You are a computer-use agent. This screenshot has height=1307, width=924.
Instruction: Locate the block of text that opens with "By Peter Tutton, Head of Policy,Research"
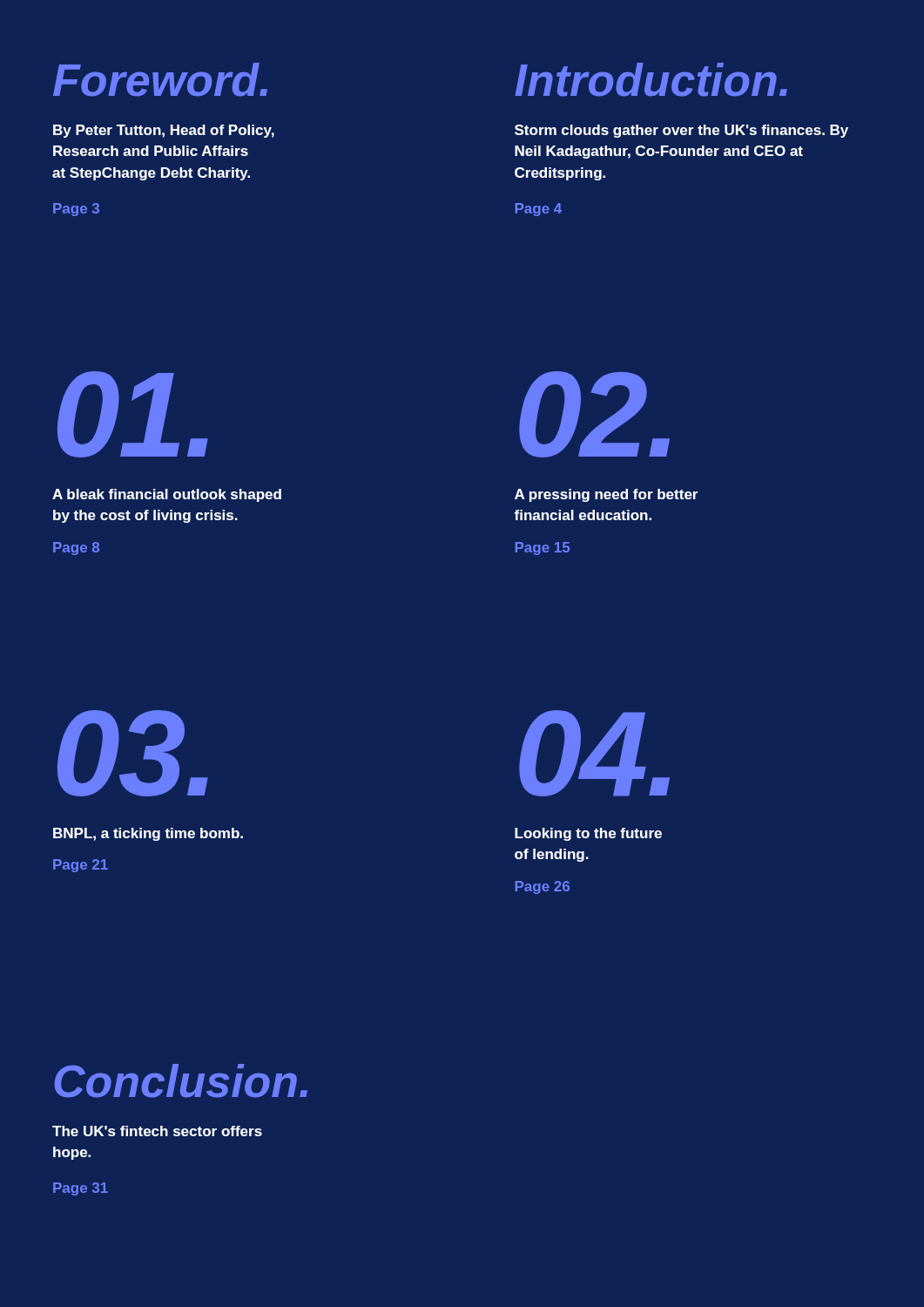click(231, 152)
